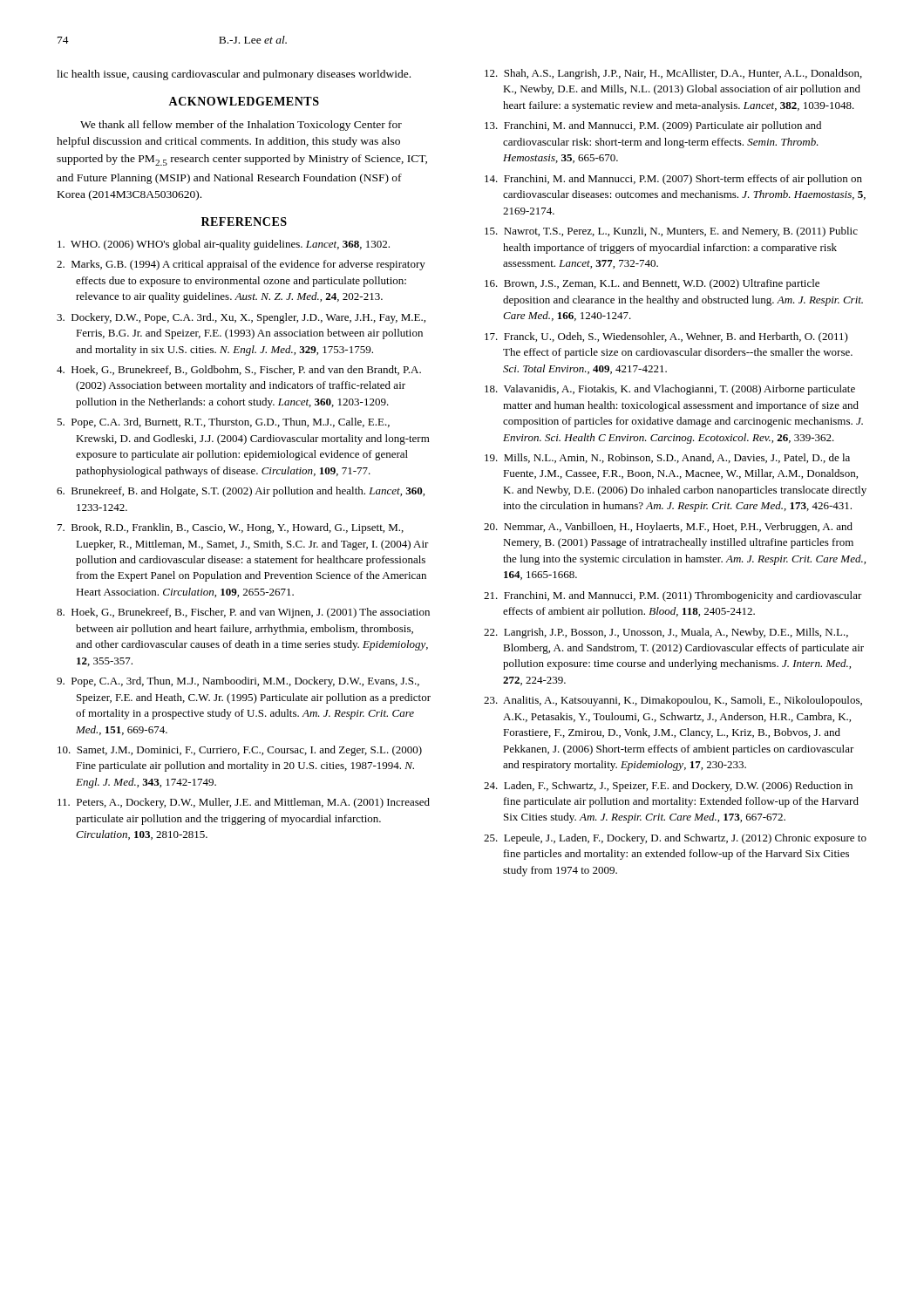The image size is (924, 1308).
Task: Click the passage that begins "10. Samet, J.M., Dominici, F., Curriero,"
Action: coord(239,766)
